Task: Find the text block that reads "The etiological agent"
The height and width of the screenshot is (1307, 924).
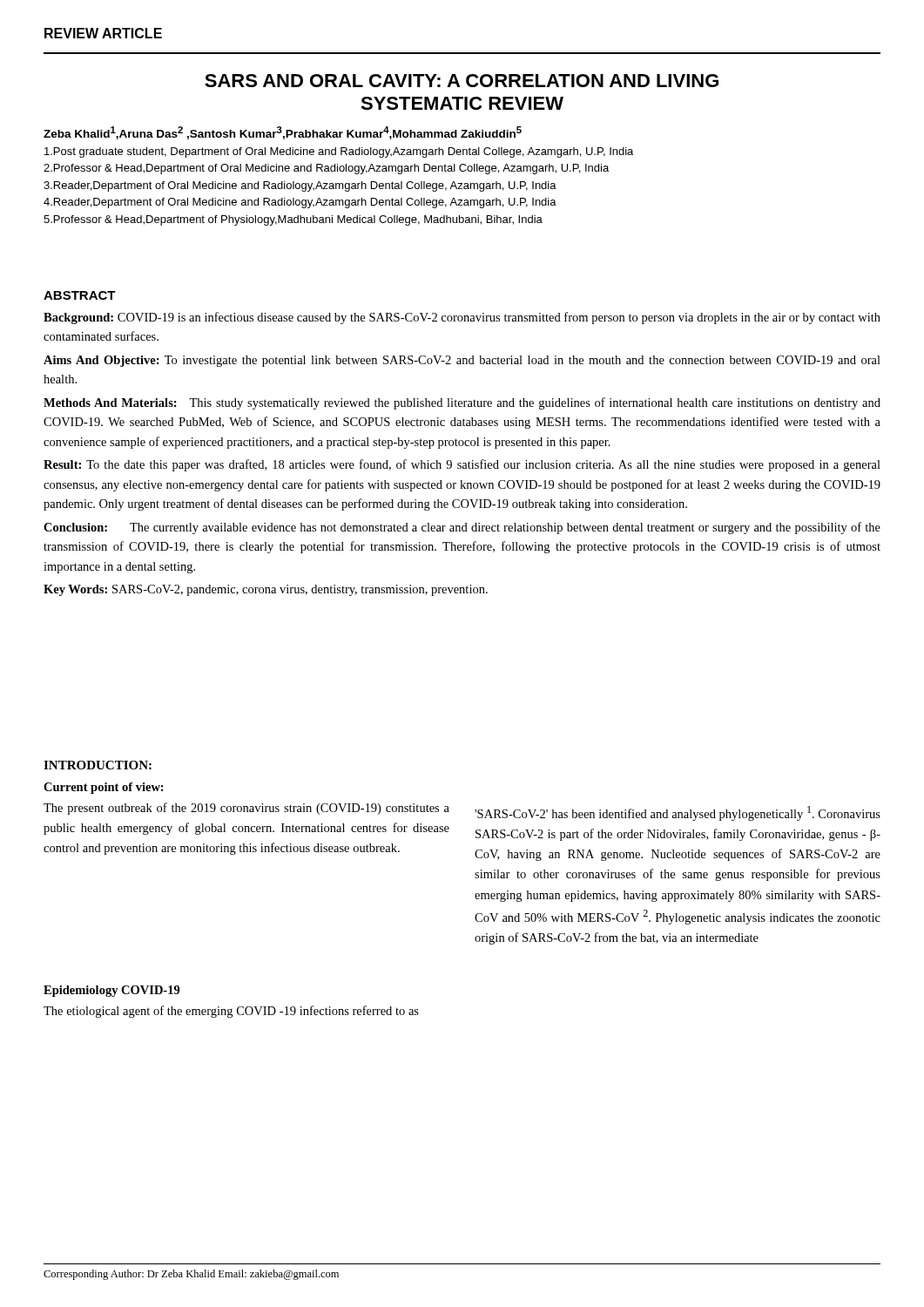Action: 231,1011
